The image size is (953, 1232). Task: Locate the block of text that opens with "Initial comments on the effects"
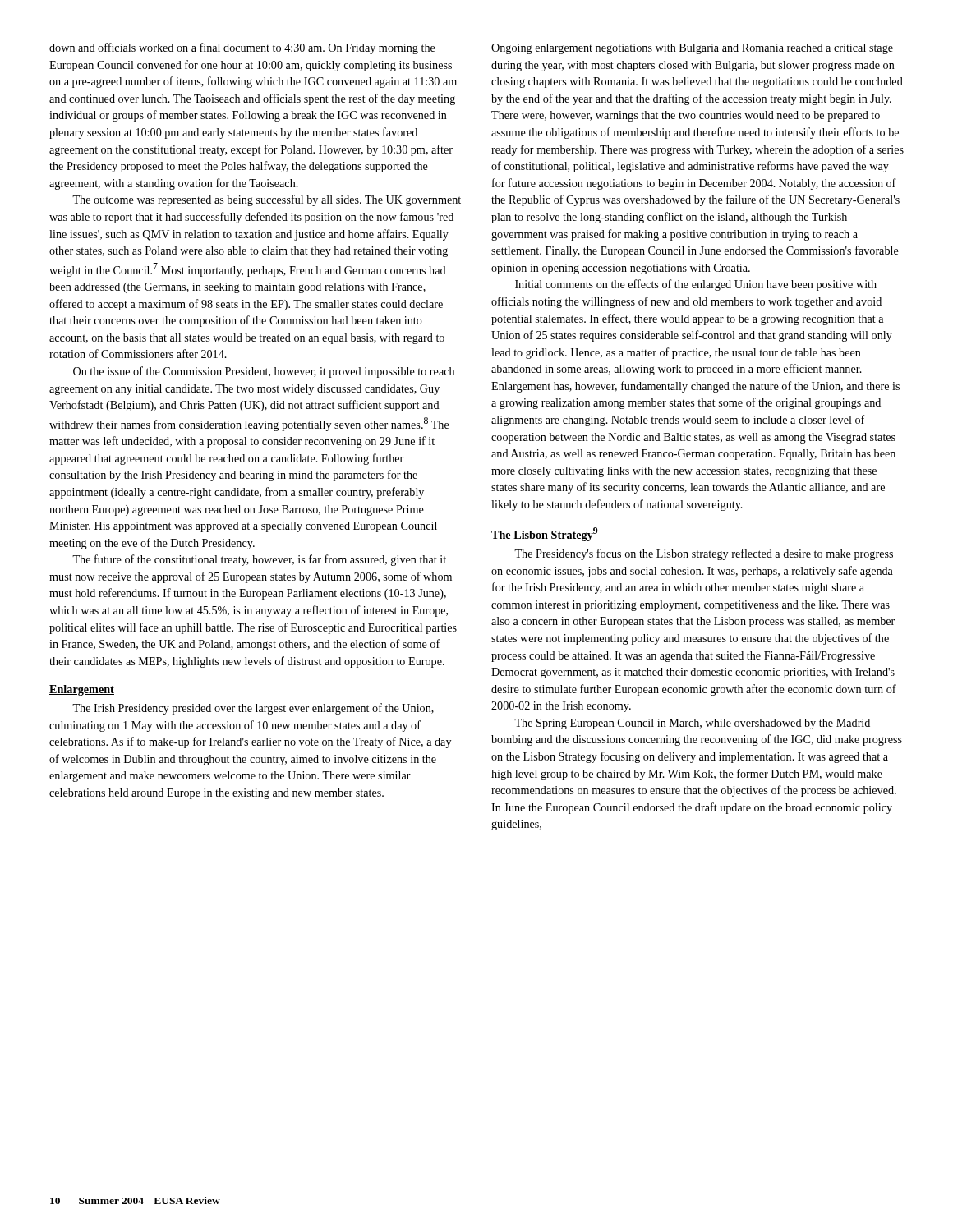tap(698, 395)
